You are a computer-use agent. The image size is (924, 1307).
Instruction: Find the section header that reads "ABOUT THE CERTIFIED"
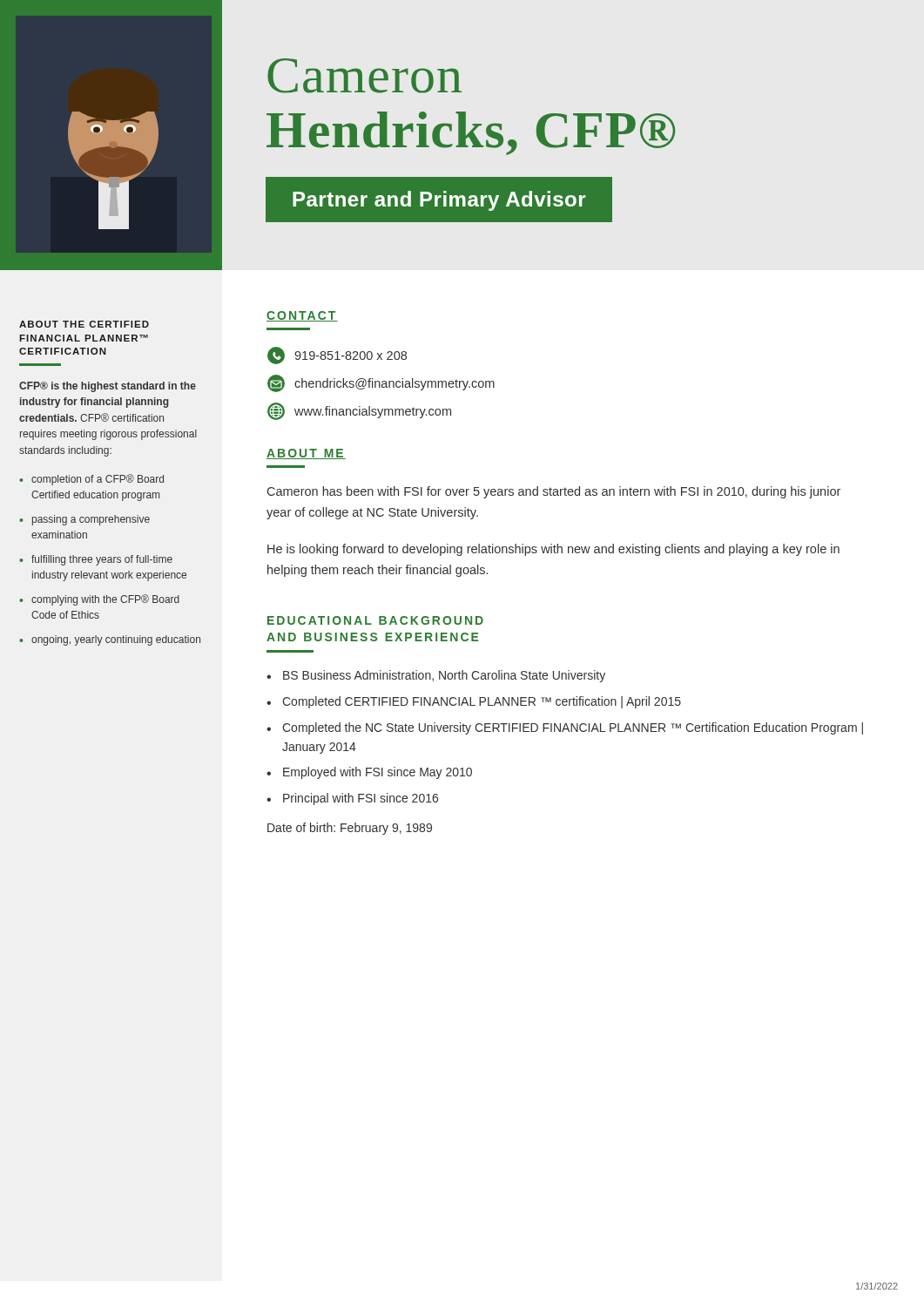pos(111,342)
